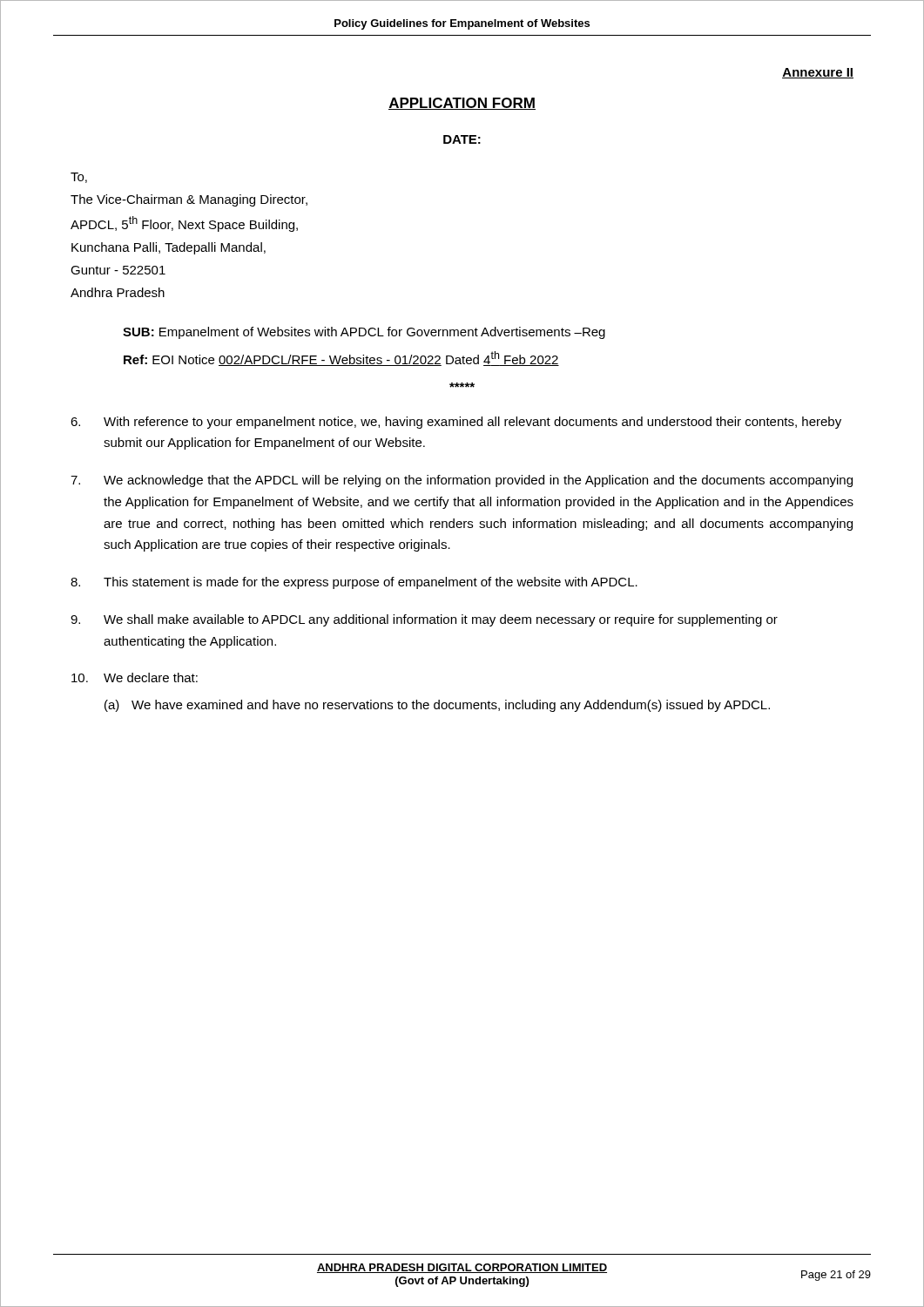The image size is (924, 1307).
Task: Find the title containing "APPLICATION FORM"
Action: tap(462, 103)
